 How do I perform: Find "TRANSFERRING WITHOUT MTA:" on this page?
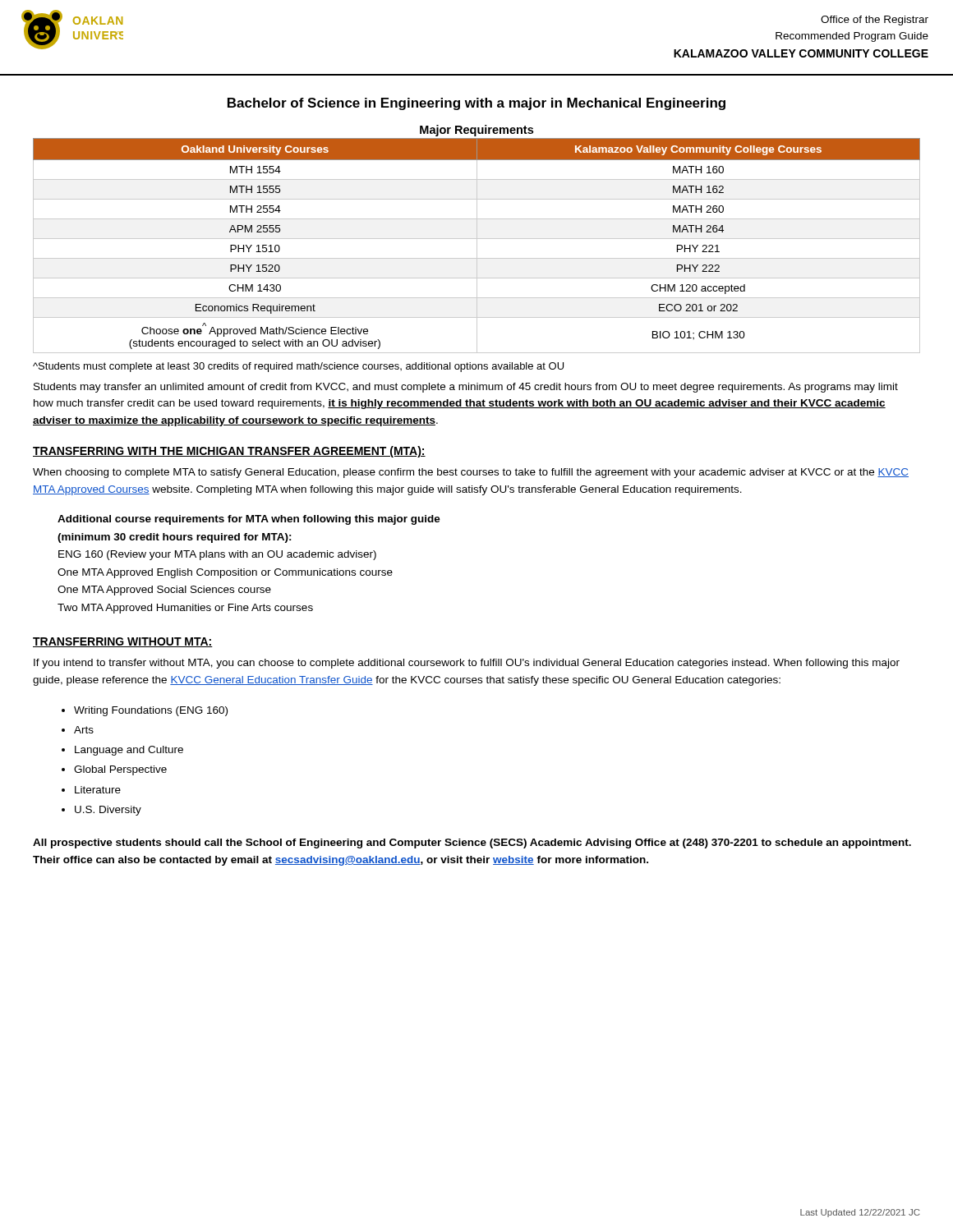123,641
